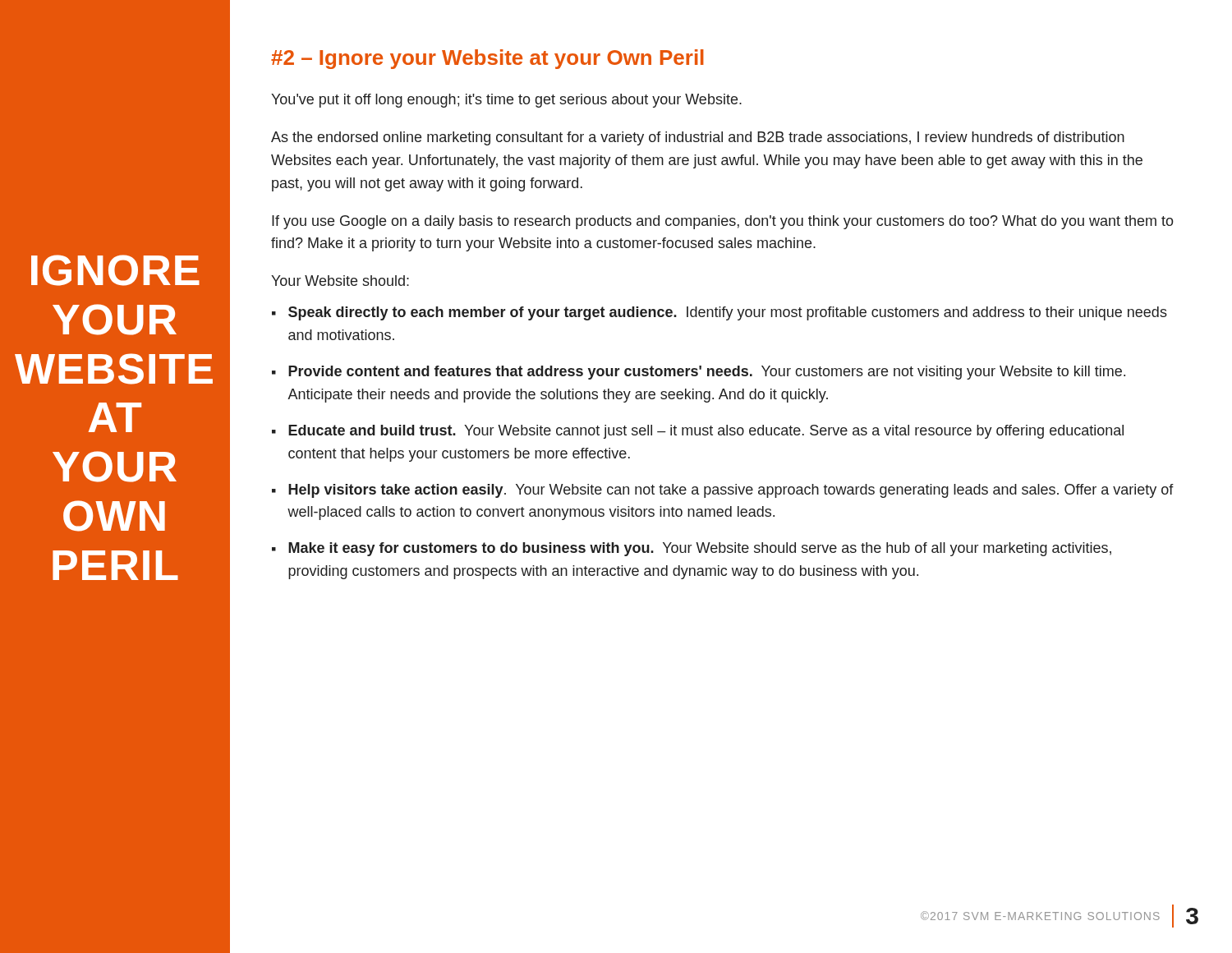The width and height of the screenshot is (1232, 953).
Task: Click the passage that begins "You've put it off long"
Action: tap(507, 99)
